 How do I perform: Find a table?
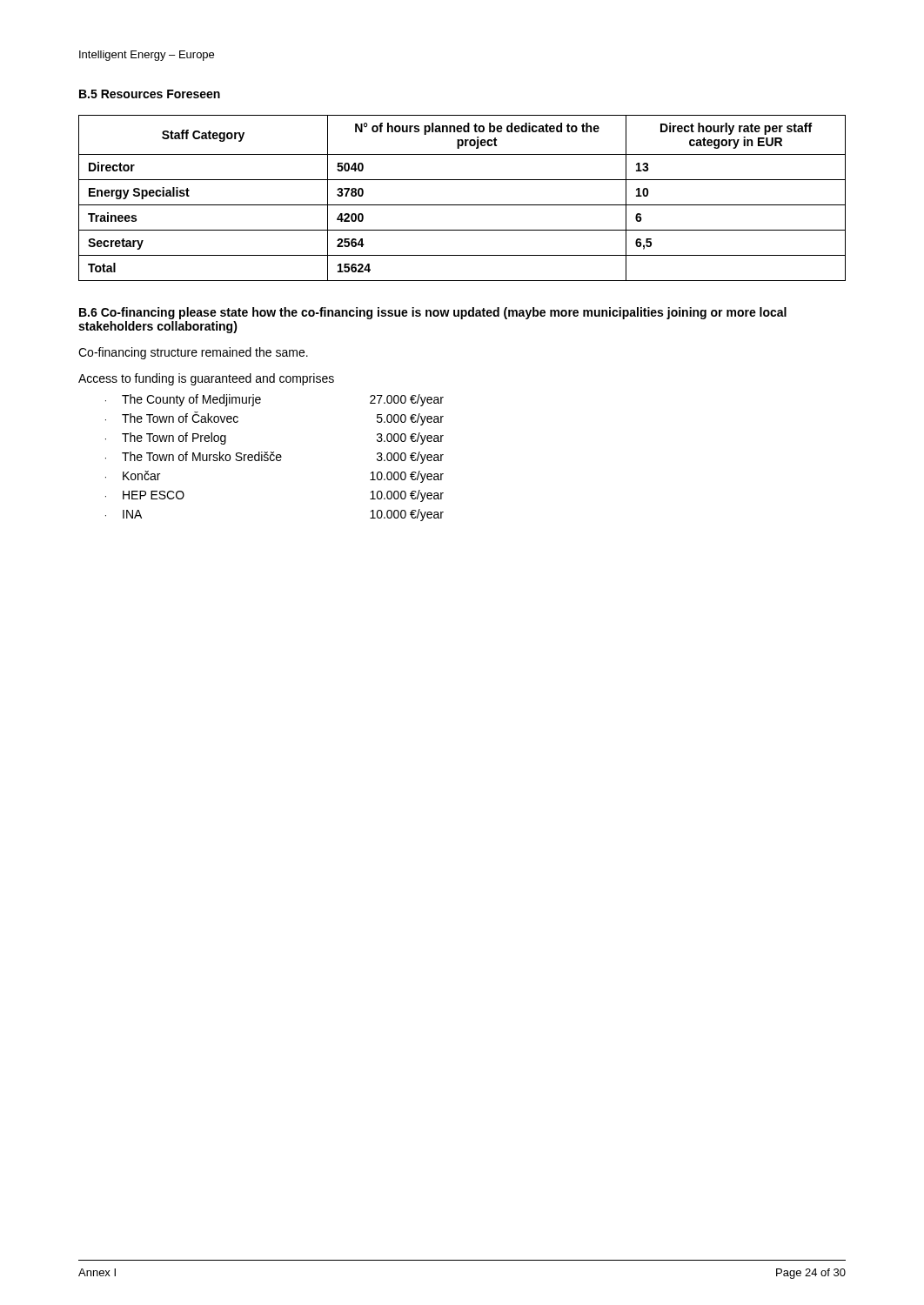pos(462,198)
